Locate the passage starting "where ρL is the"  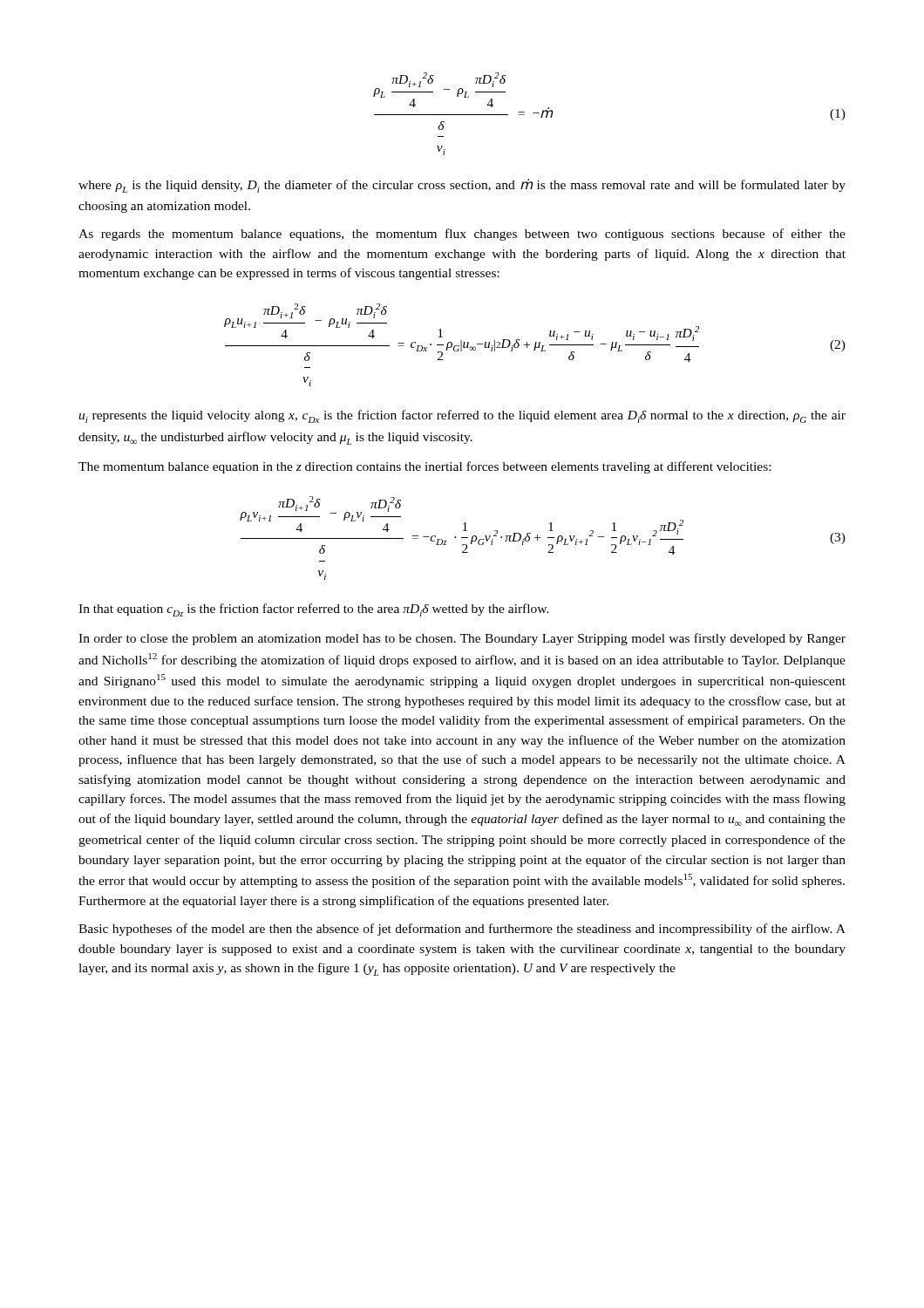click(462, 195)
